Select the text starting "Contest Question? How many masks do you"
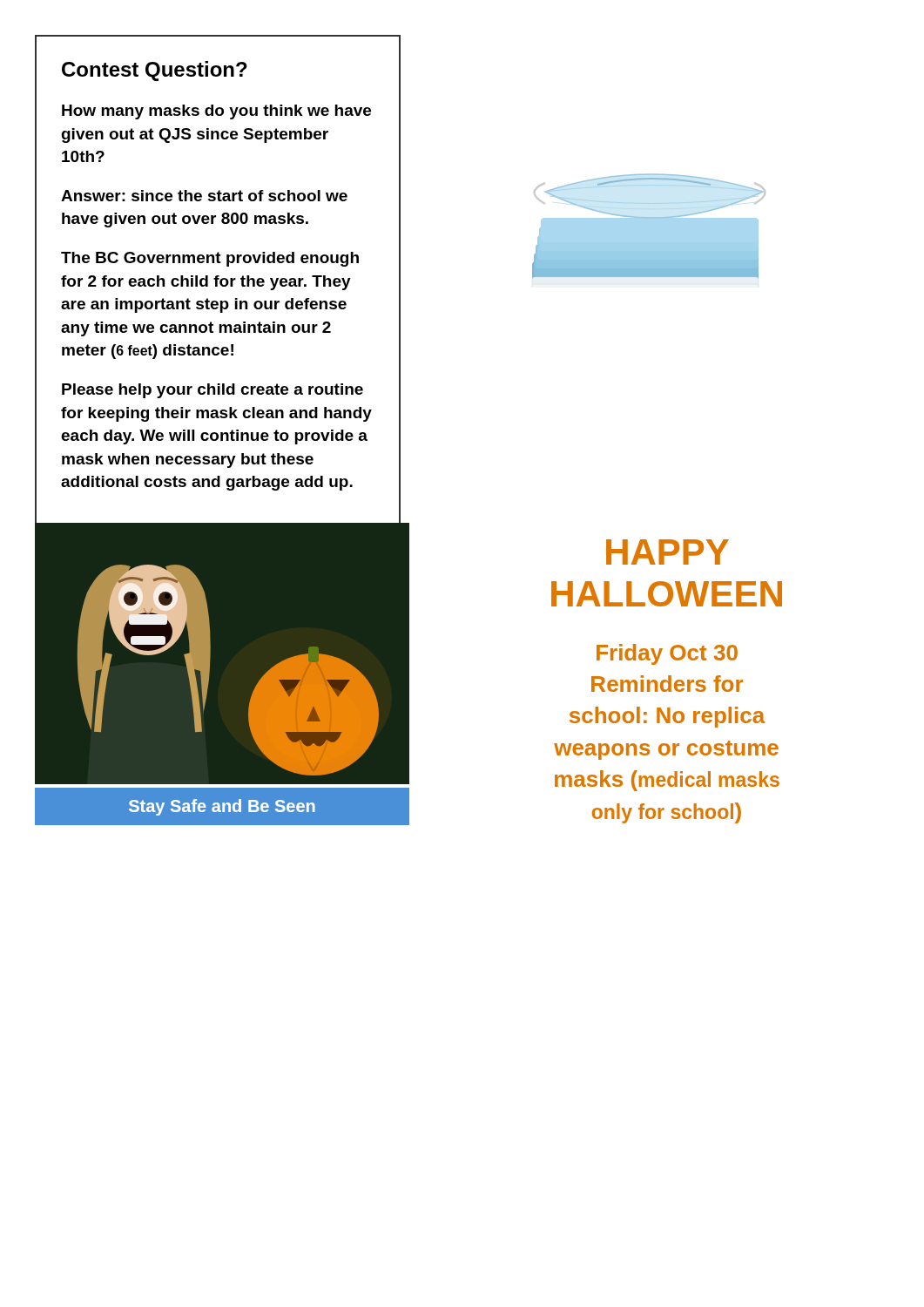 click(x=218, y=276)
